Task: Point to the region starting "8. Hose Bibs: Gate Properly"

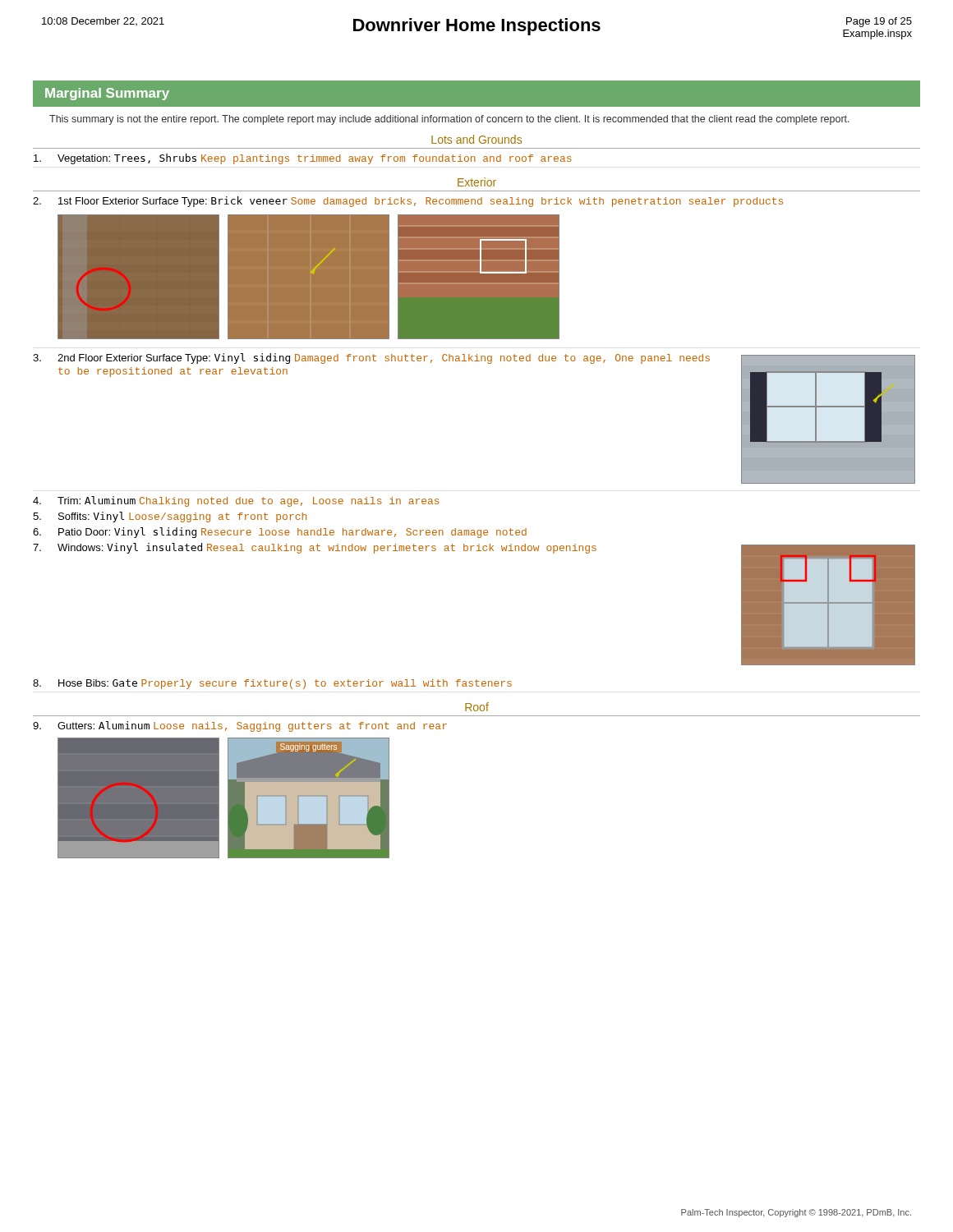Action: coord(476,683)
